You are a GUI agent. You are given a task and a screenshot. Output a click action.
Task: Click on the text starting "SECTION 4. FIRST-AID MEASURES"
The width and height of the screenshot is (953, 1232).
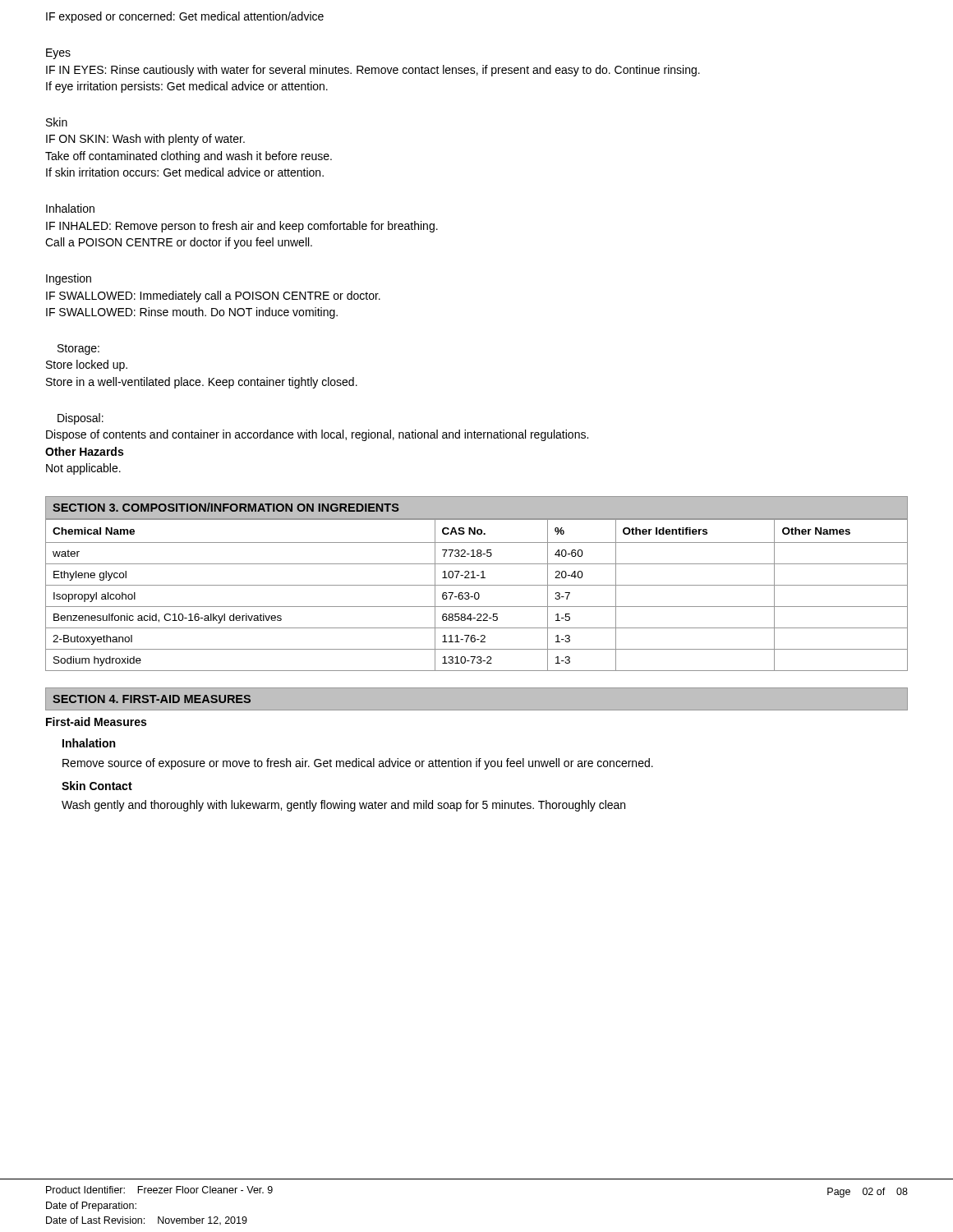pyautogui.click(x=152, y=699)
